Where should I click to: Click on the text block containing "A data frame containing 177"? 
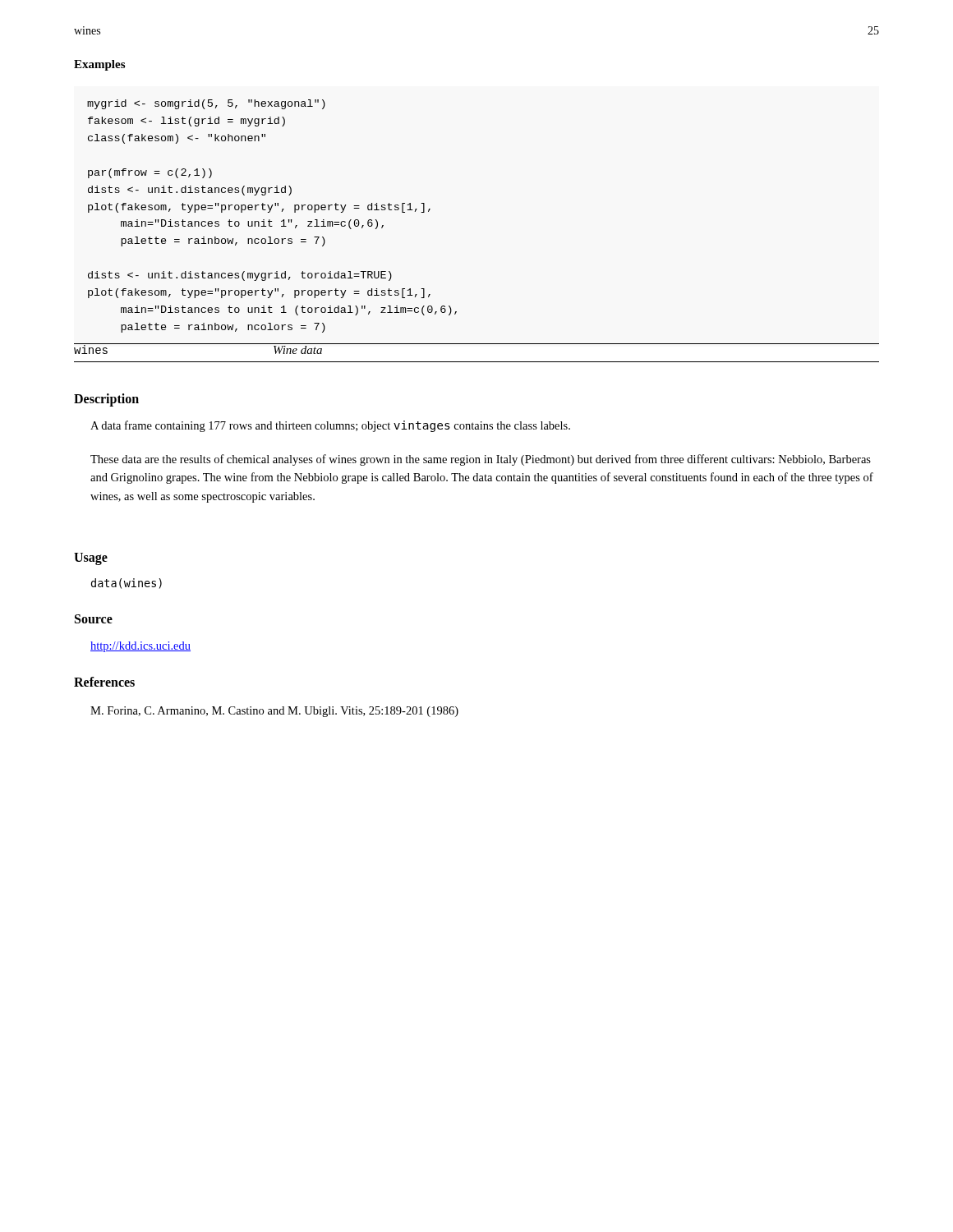[331, 425]
